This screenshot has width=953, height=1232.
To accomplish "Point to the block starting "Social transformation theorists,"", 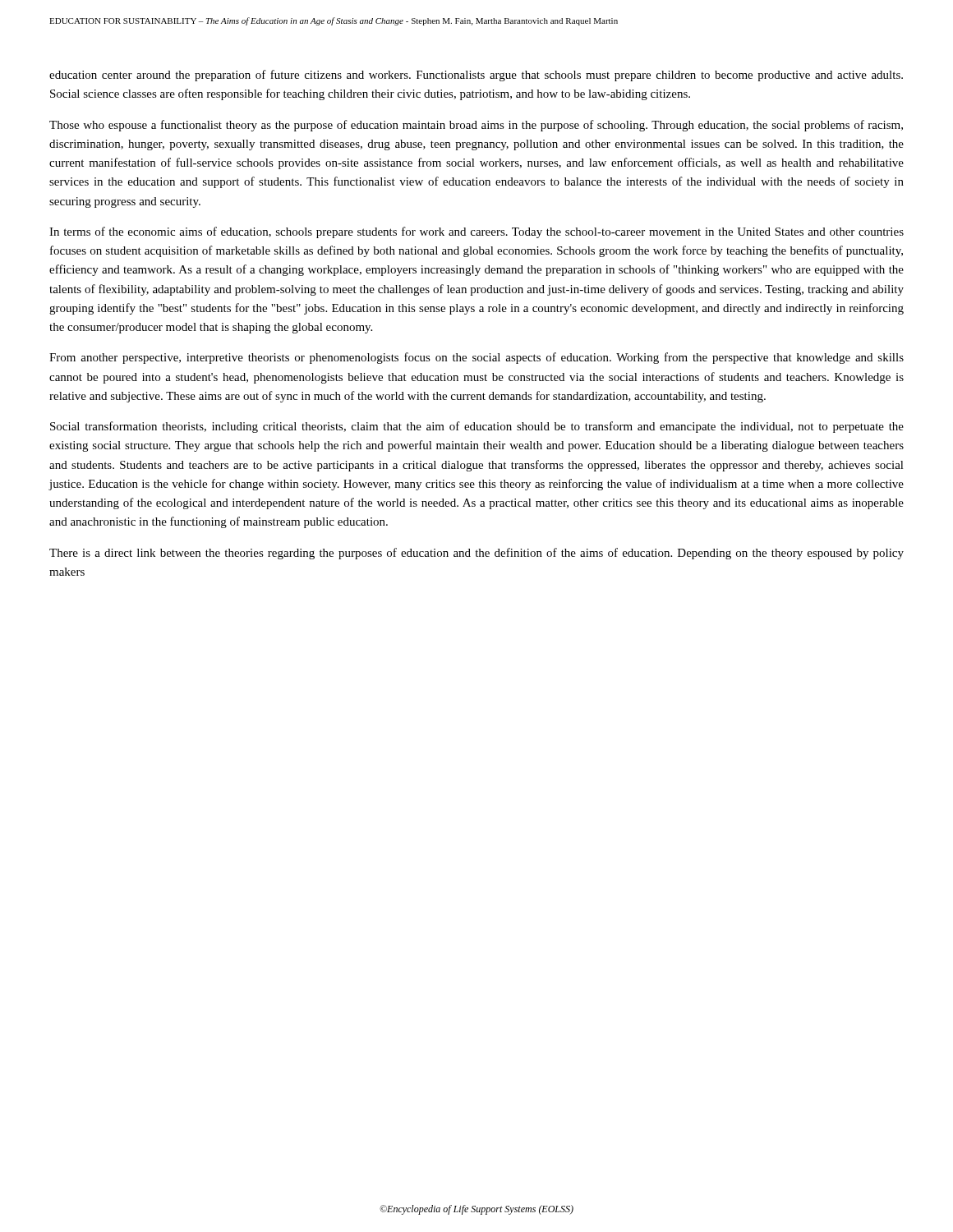I will click(476, 475).
